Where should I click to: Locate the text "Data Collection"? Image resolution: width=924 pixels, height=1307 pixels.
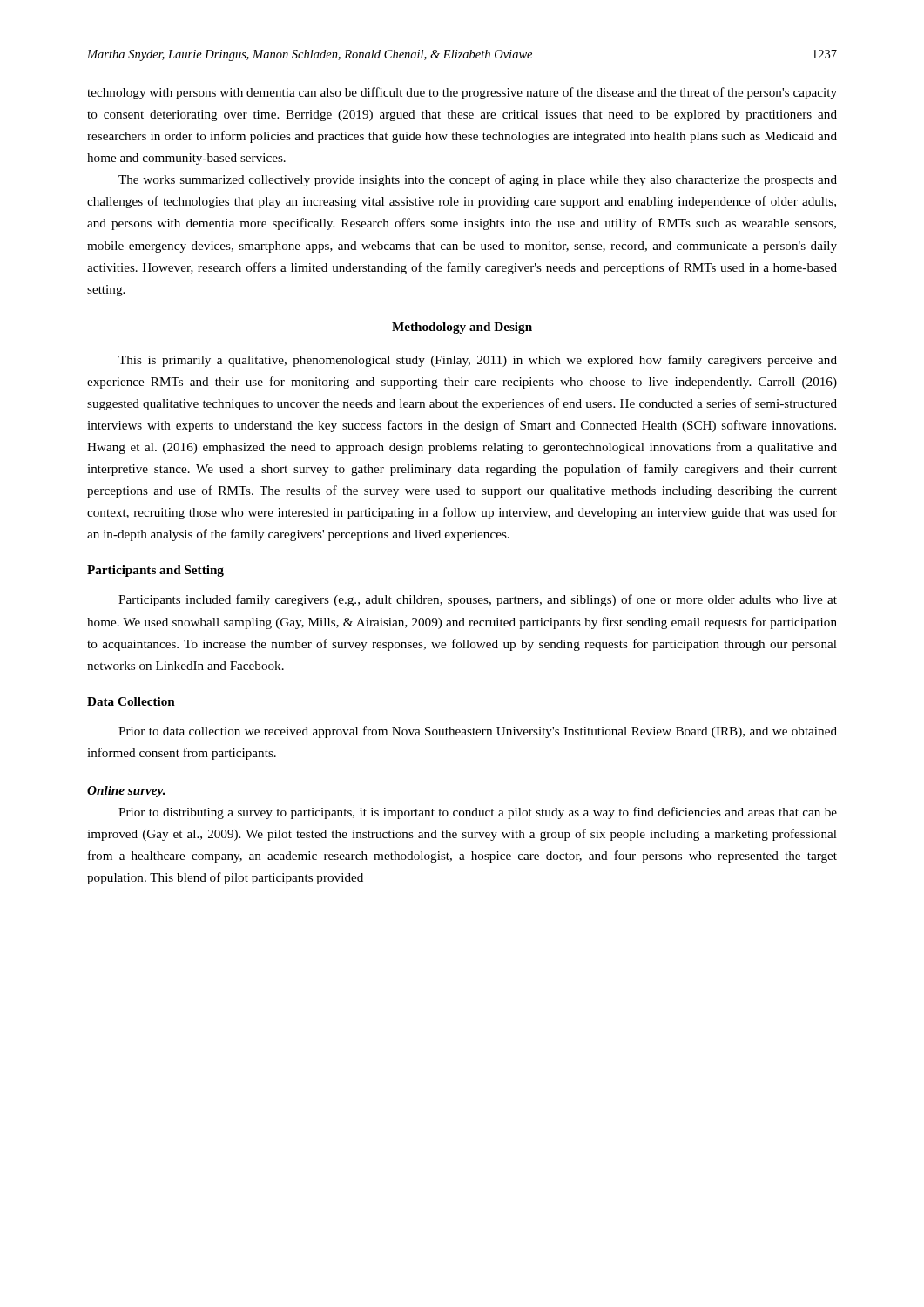click(x=131, y=701)
